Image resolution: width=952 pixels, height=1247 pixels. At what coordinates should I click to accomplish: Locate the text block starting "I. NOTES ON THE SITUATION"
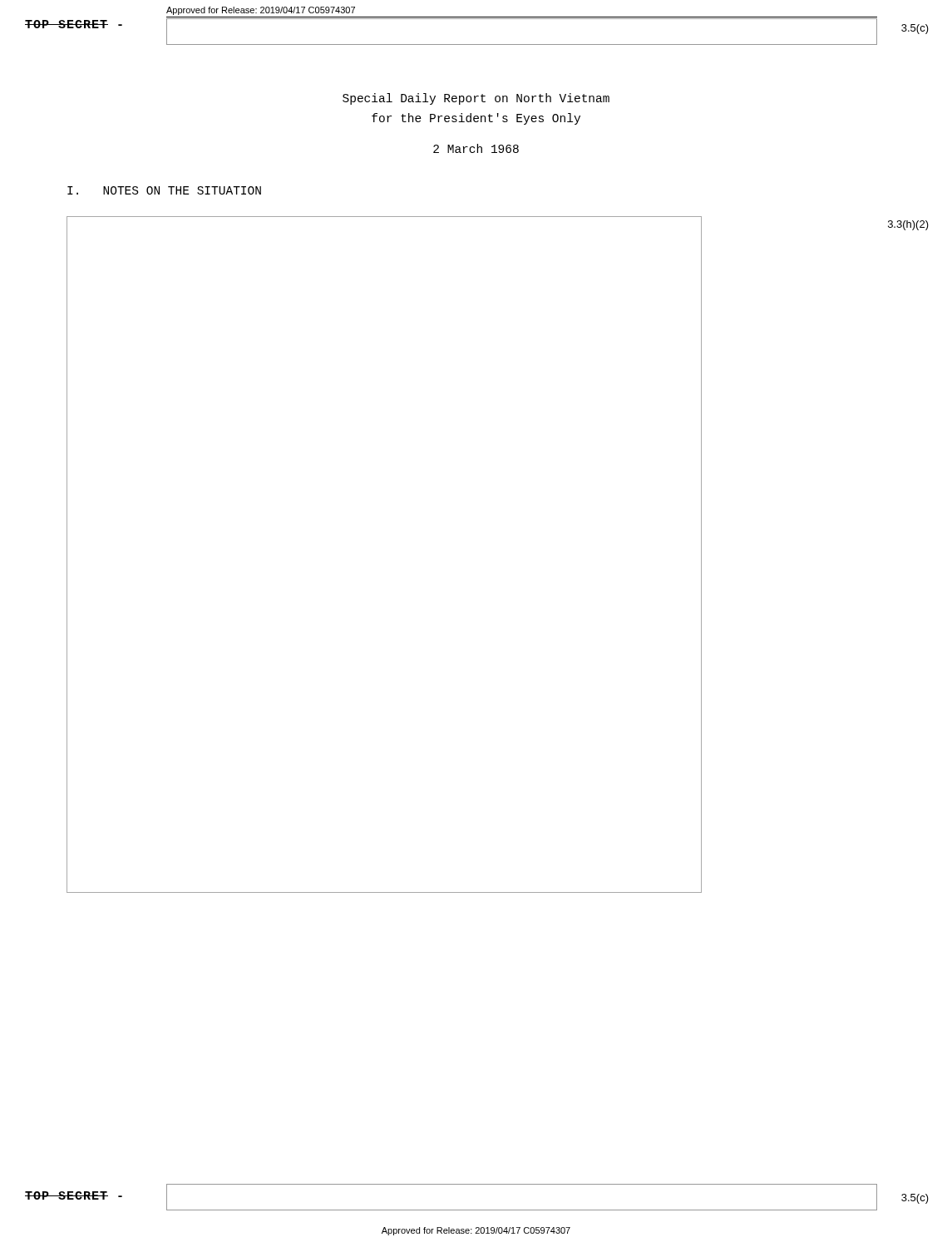[x=164, y=191]
